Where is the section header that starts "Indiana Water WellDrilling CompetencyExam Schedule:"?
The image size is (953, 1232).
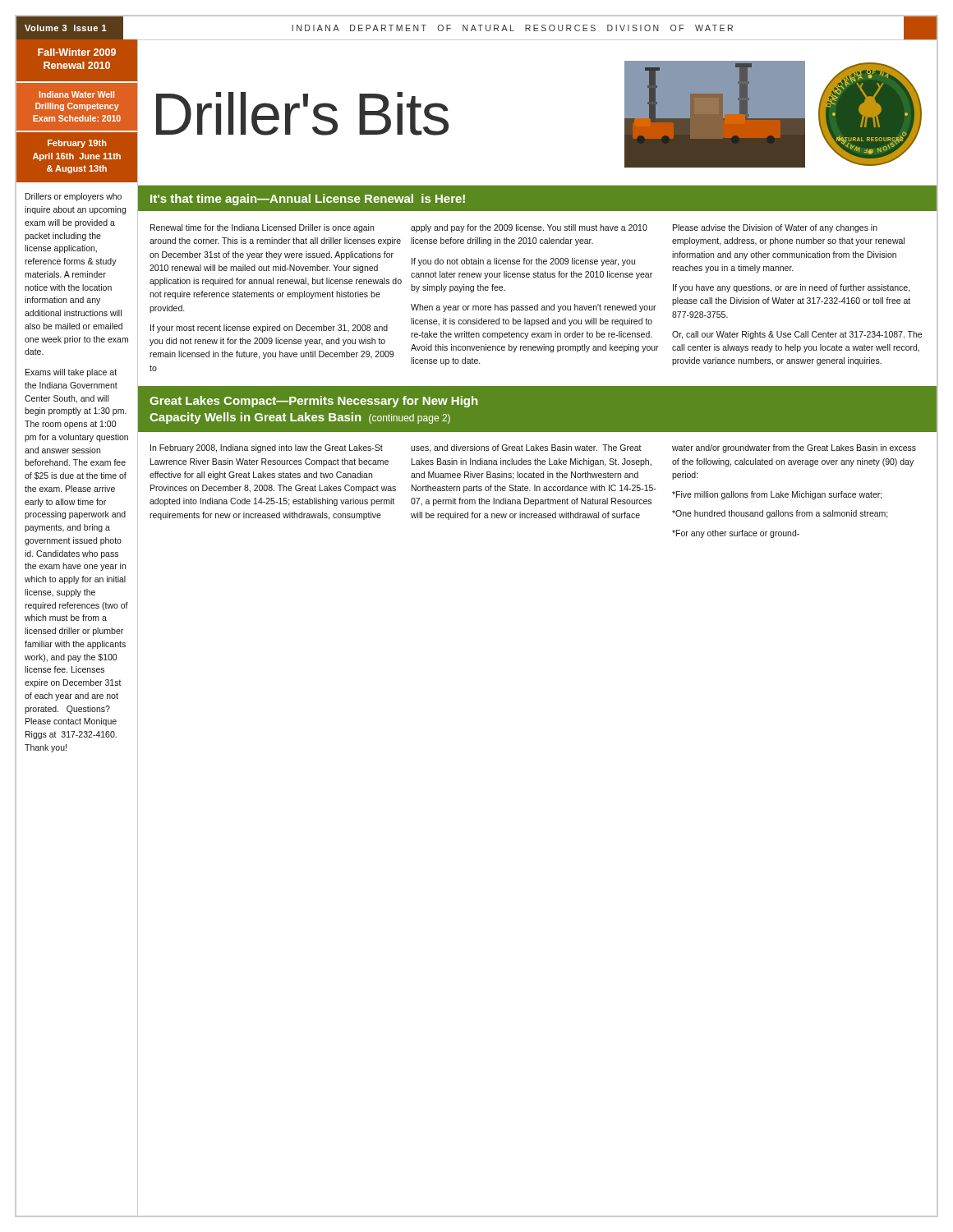click(77, 106)
